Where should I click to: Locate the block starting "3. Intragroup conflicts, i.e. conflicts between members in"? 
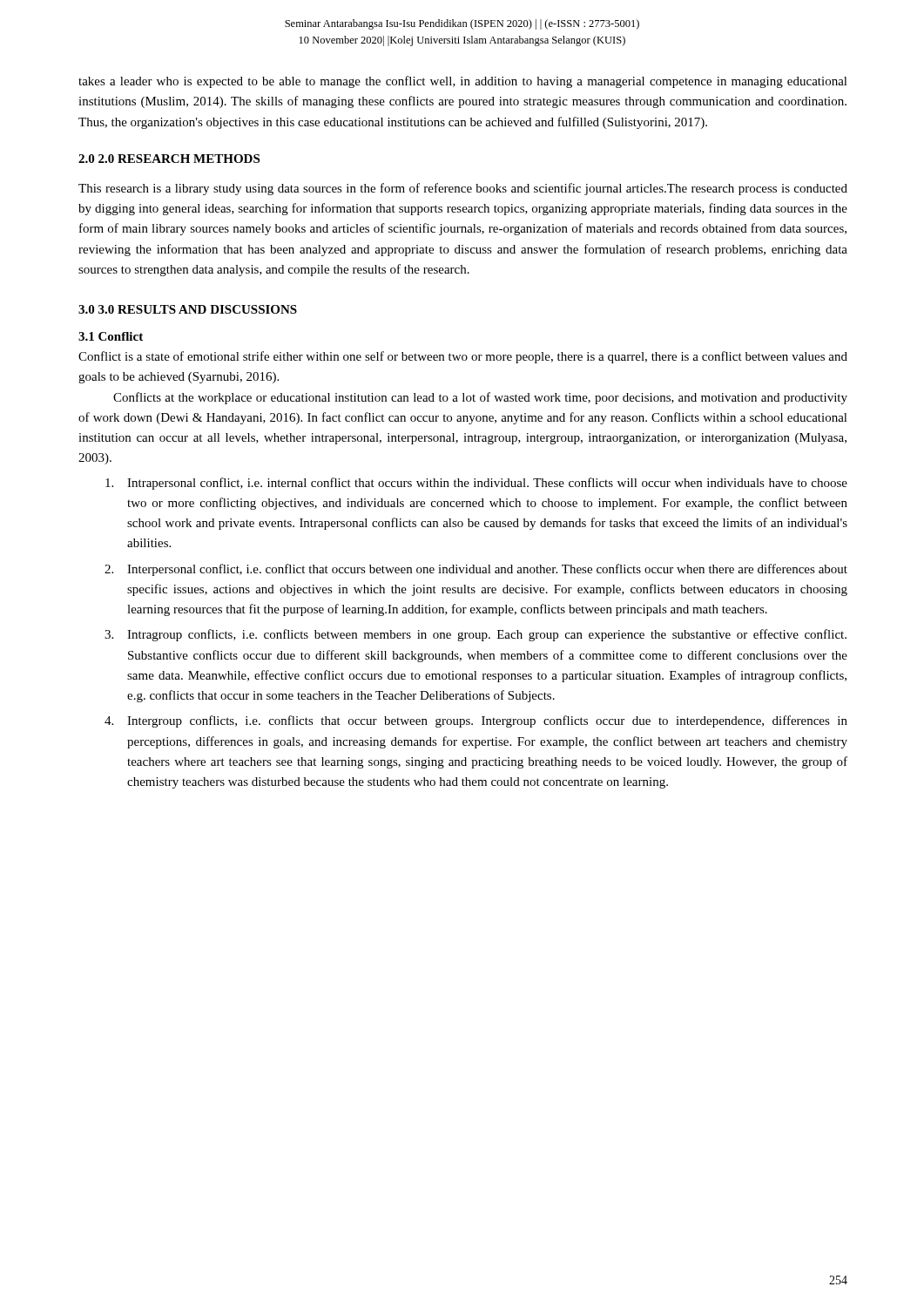pyautogui.click(x=476, y=666)
